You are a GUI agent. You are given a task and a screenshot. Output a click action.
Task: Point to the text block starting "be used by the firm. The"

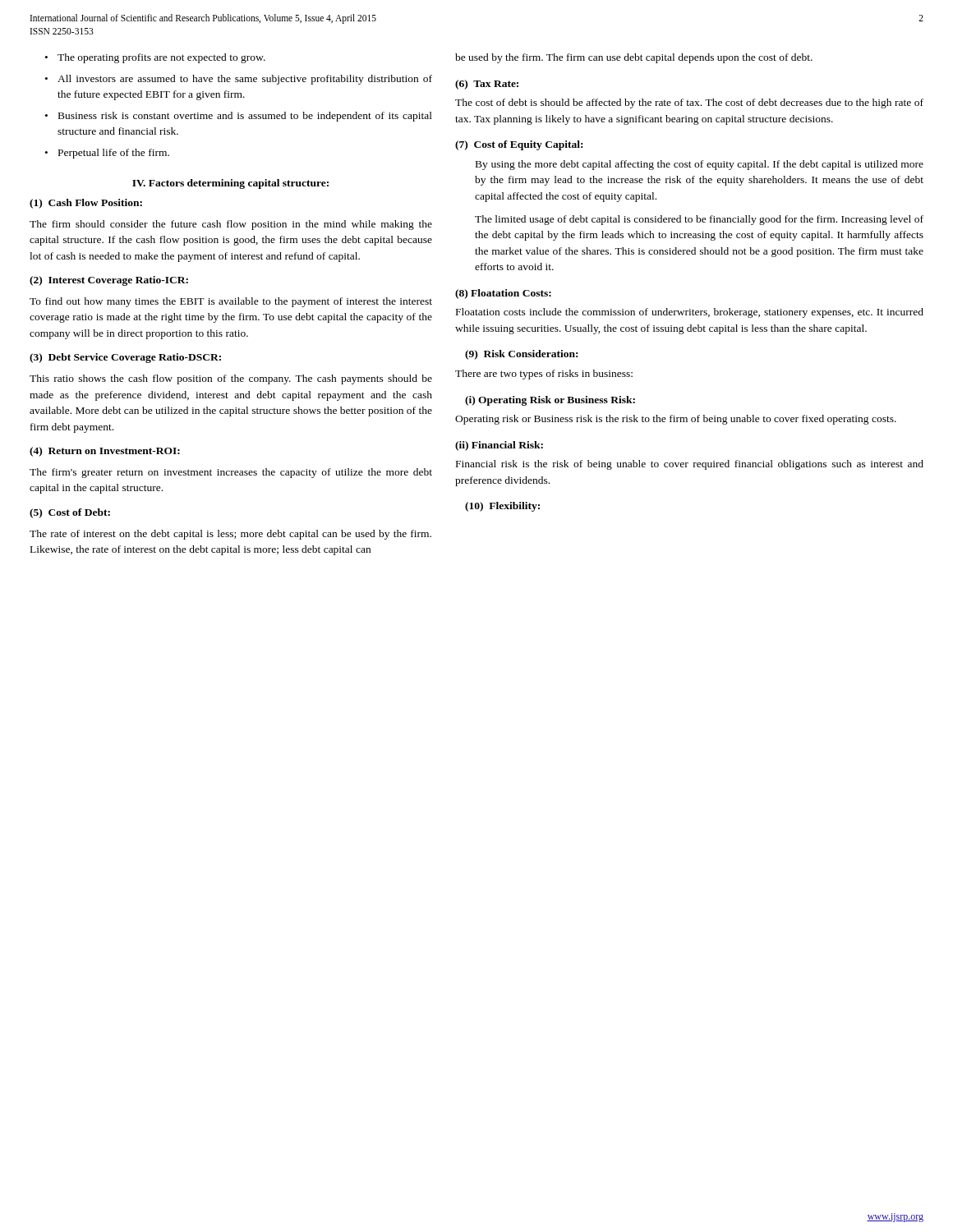pos(634,57)
